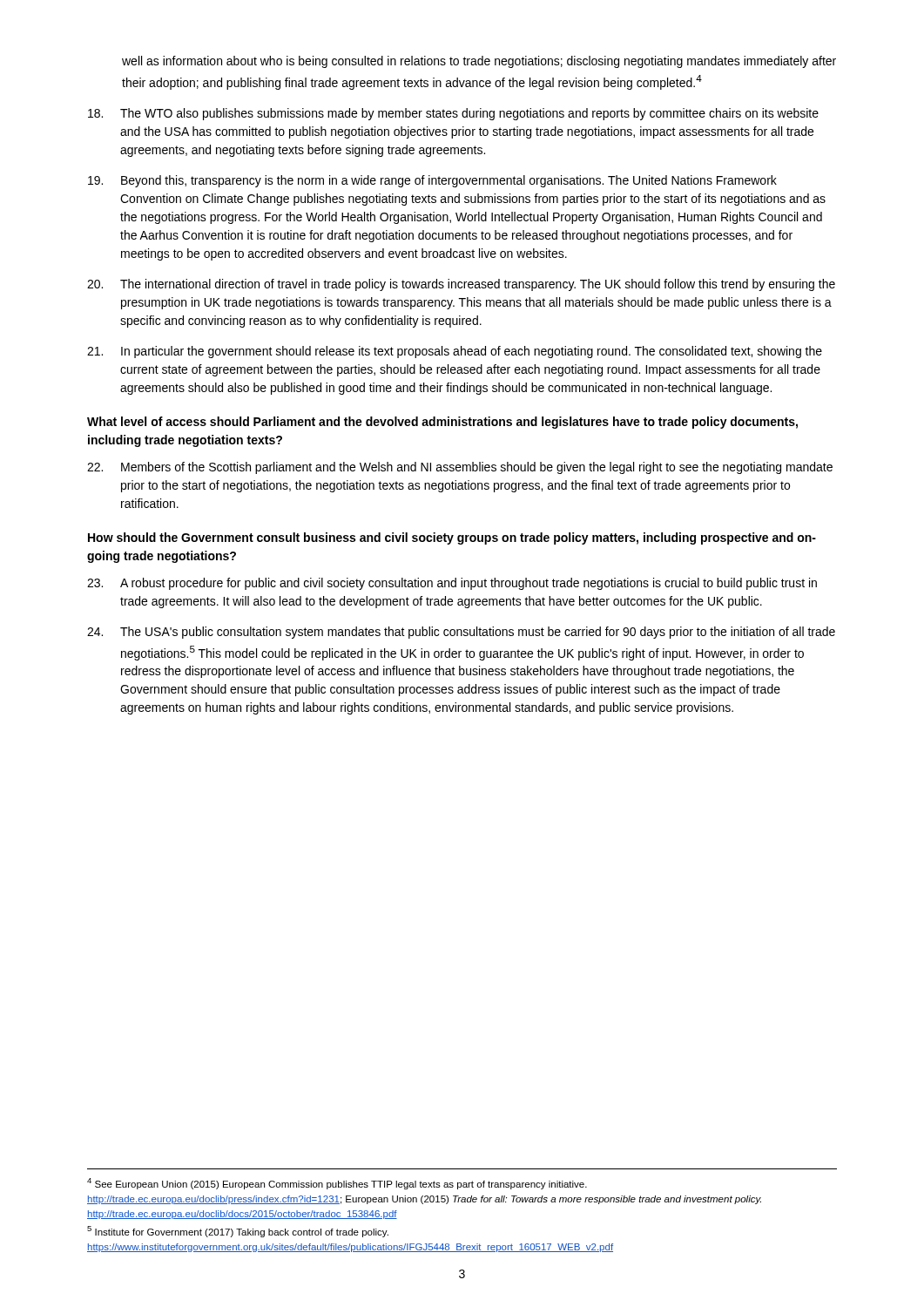Locate the block of text that opens with "18. The WTO also publishes"
The width and height of the screenshot is (924, 1307).
click(462, 132)
